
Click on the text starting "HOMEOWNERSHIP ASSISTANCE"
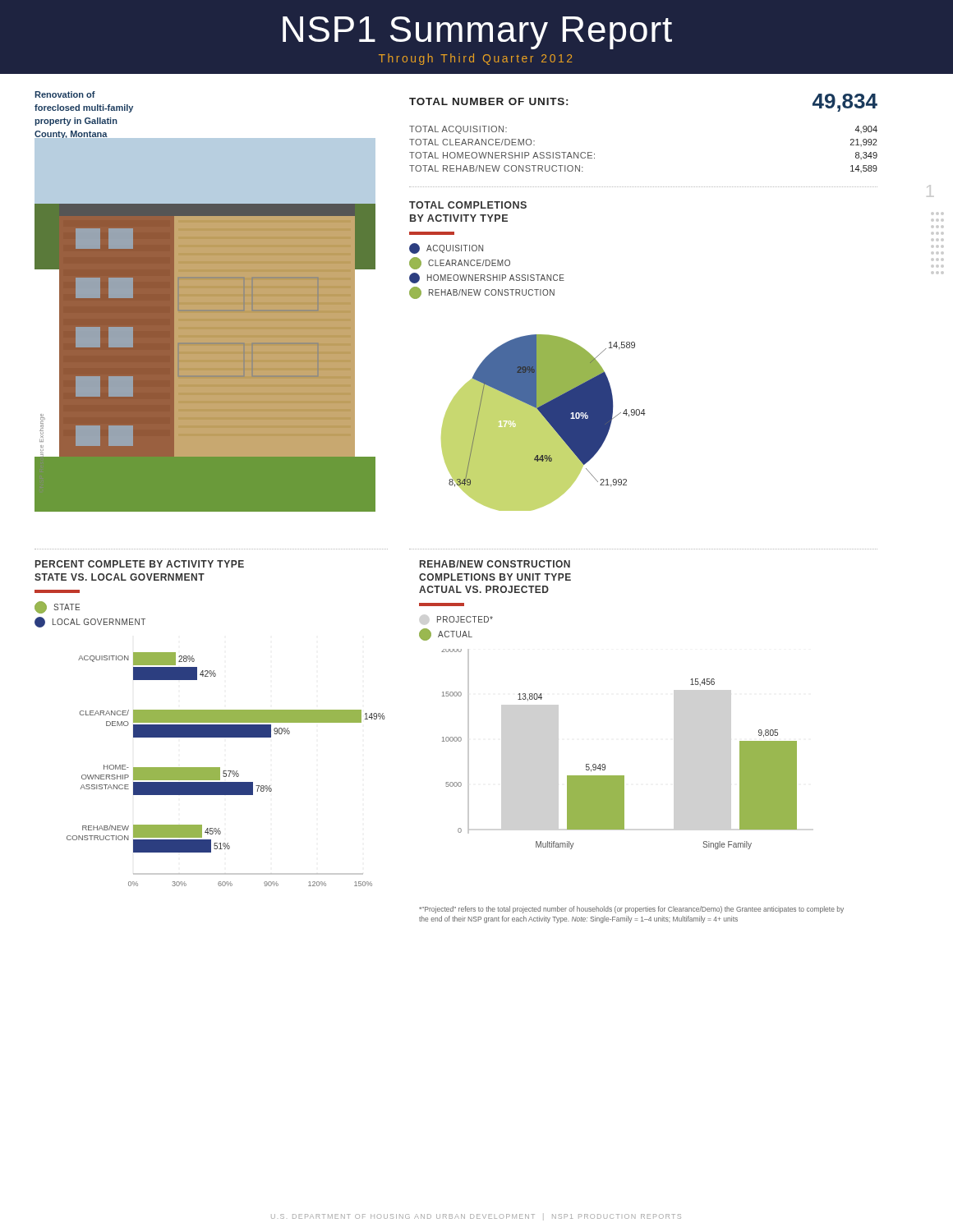coord(487,278)
